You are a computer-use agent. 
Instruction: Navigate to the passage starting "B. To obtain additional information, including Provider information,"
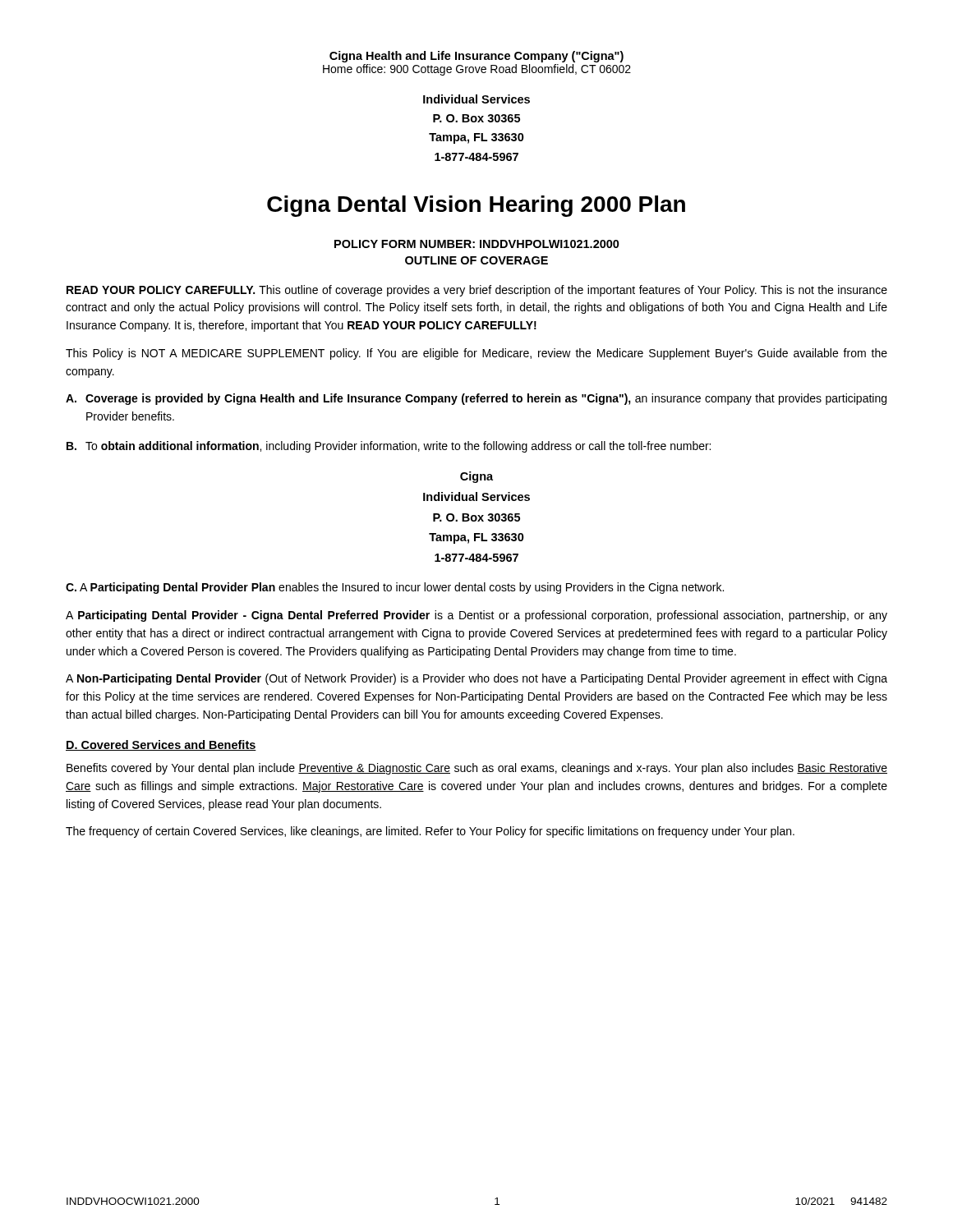(x=476, y=446)
